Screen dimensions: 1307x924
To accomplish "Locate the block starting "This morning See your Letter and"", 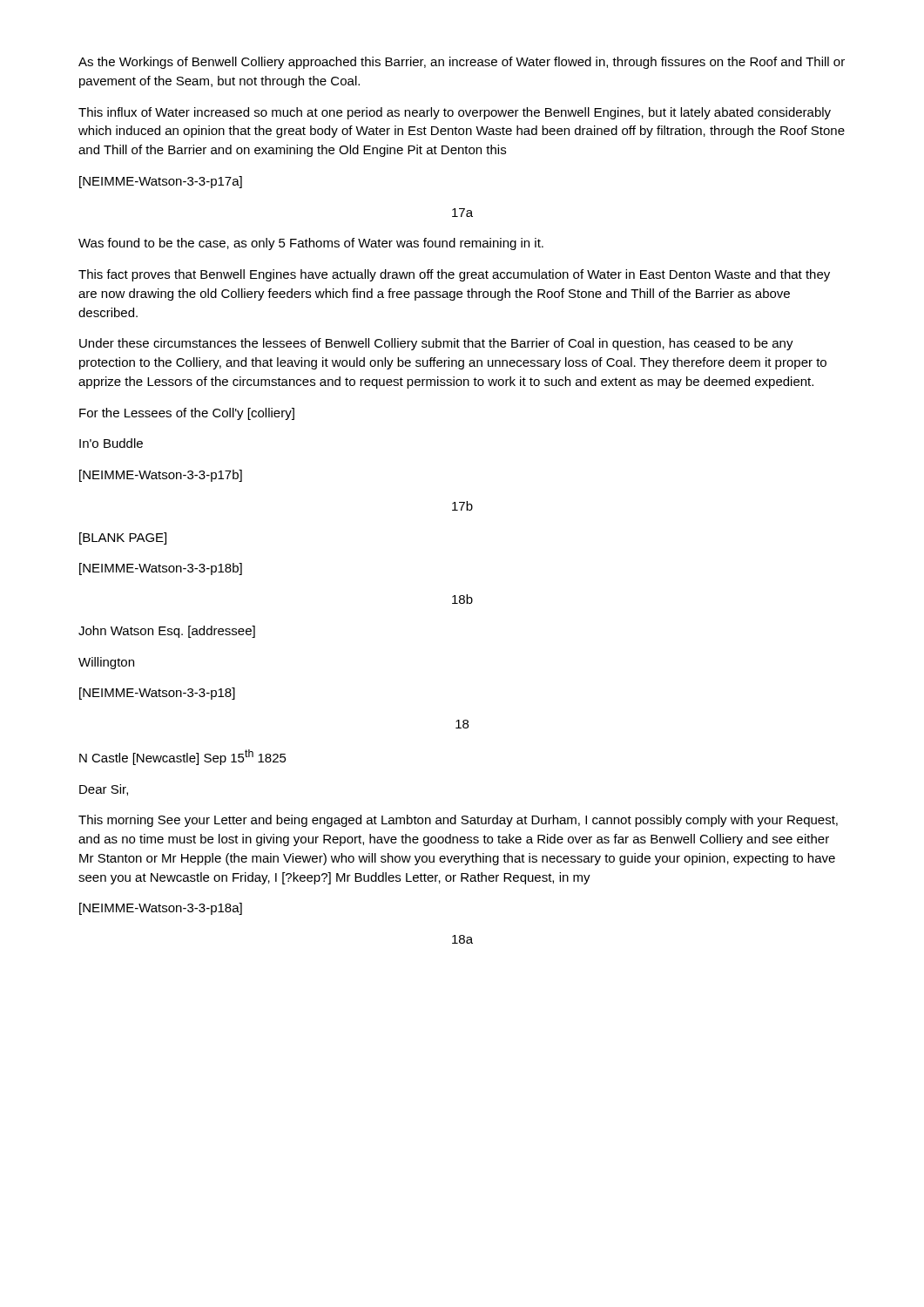I will coord(458,848).
